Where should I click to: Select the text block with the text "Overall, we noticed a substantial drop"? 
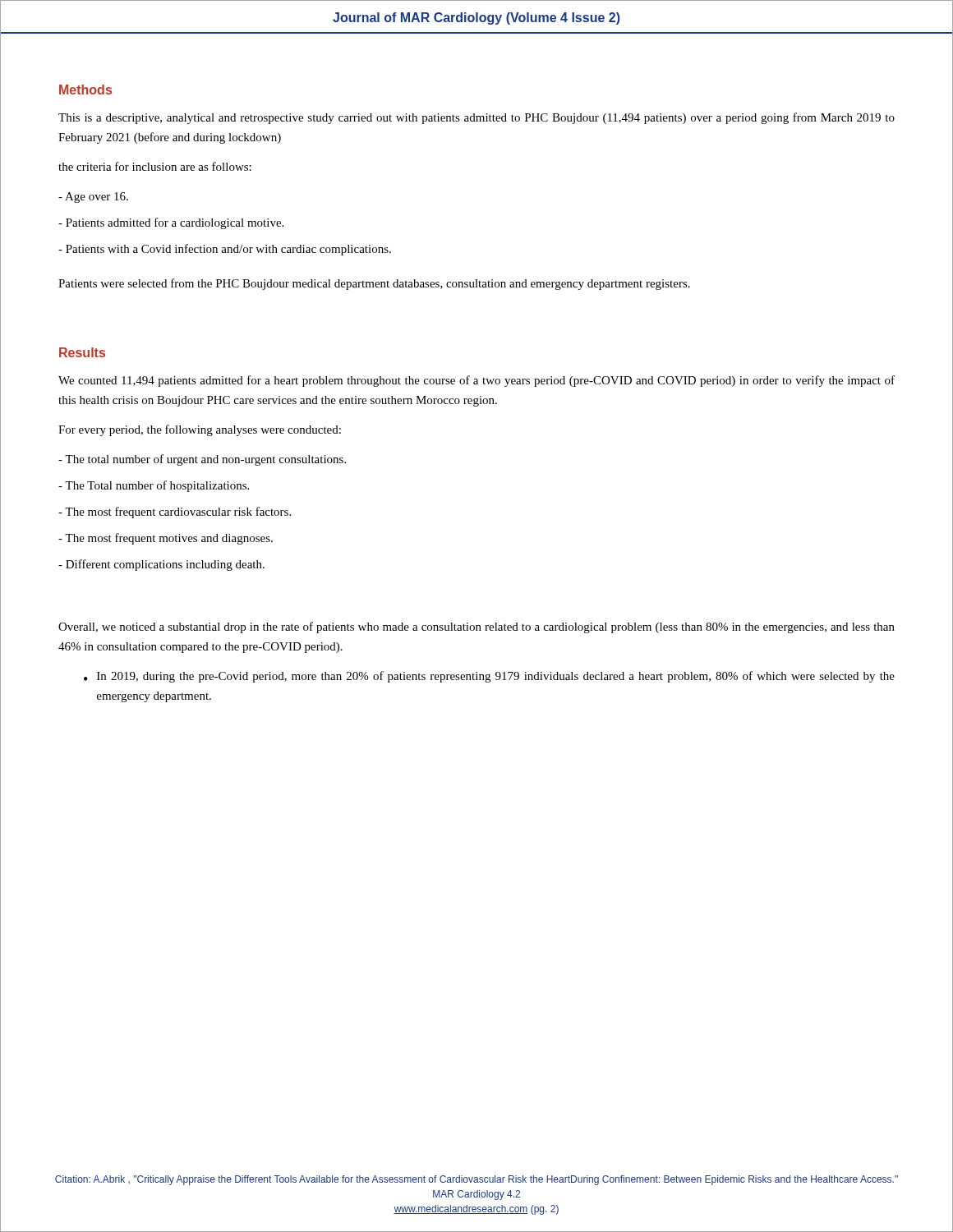click(x=476, y=637)
